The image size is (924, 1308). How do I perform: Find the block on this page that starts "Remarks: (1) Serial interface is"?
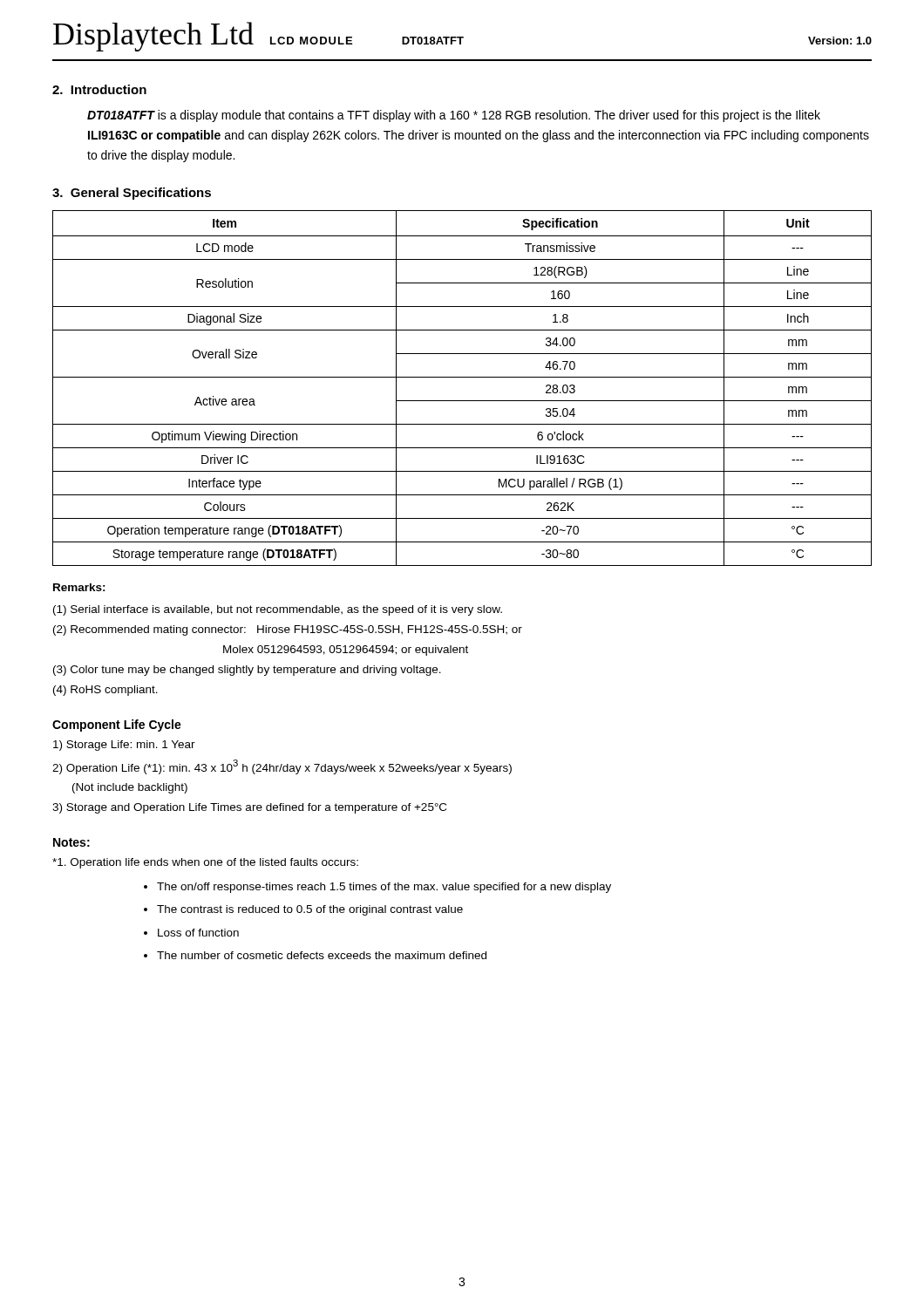[x=462, y=639]
